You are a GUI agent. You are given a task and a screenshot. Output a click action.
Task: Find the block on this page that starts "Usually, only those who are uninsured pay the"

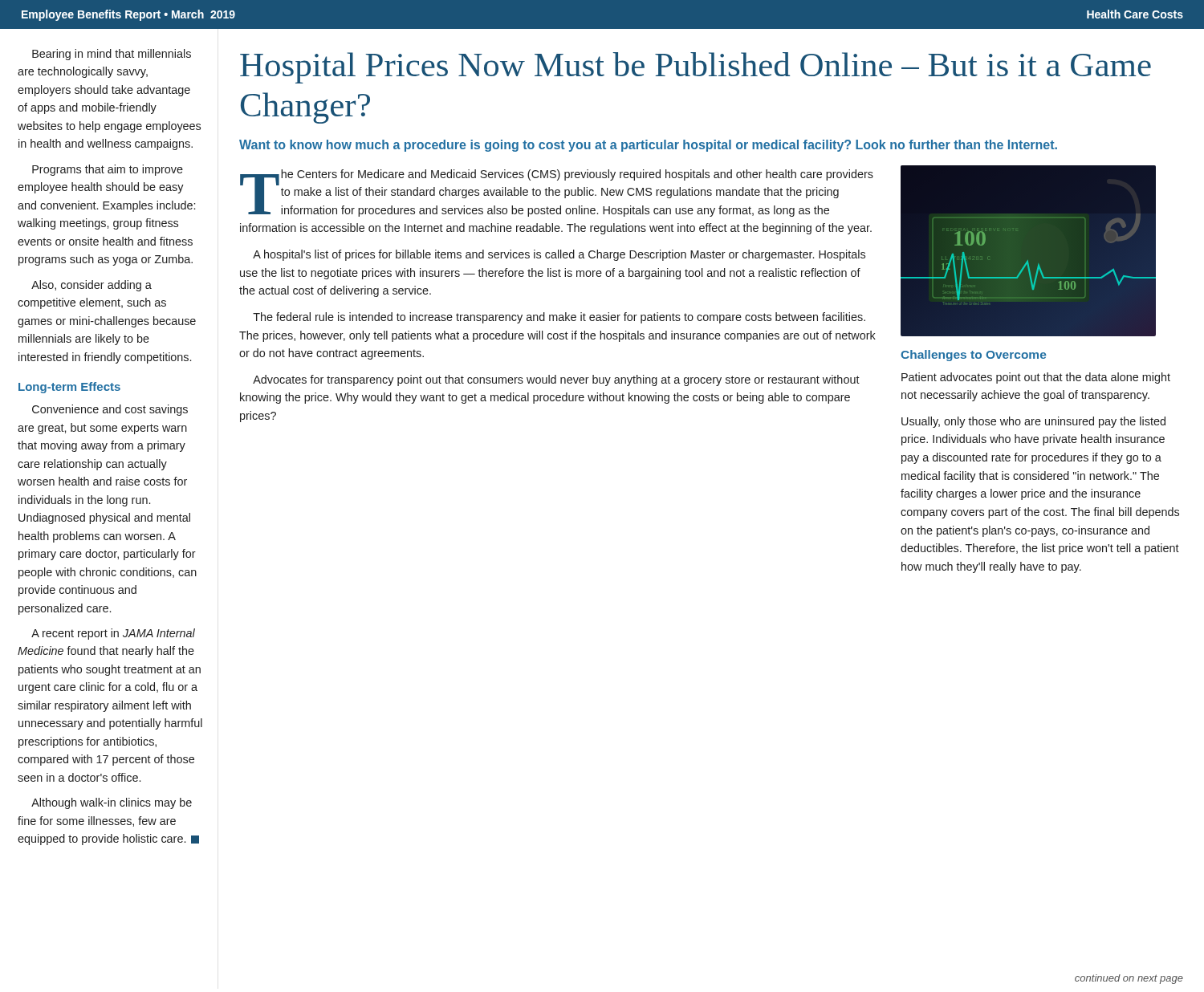pos(1040,494)
